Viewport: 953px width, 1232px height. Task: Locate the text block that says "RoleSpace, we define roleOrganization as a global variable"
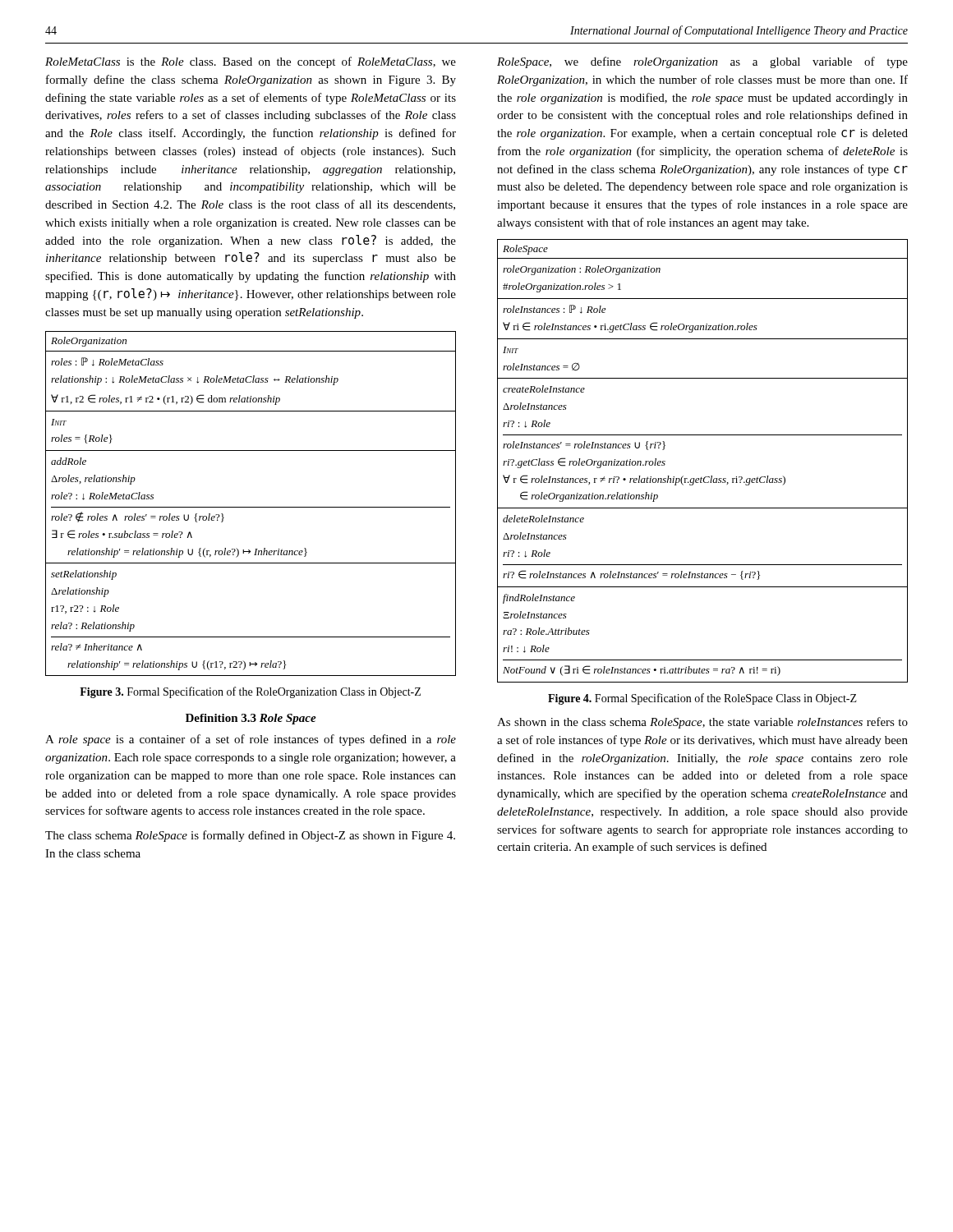click(702, 143)
